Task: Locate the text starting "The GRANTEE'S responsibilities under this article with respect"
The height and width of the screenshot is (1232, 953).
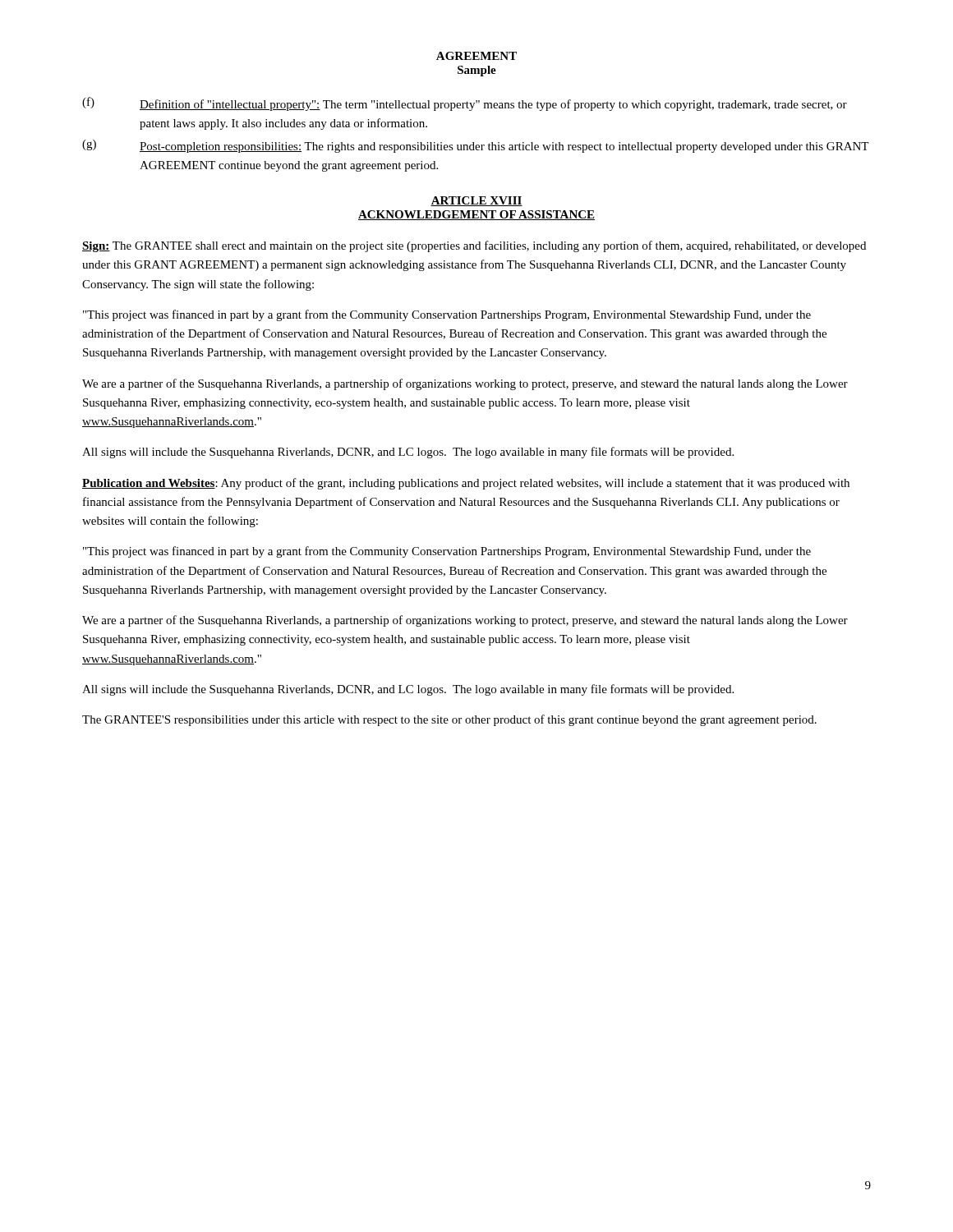Action: click(450, 719)
